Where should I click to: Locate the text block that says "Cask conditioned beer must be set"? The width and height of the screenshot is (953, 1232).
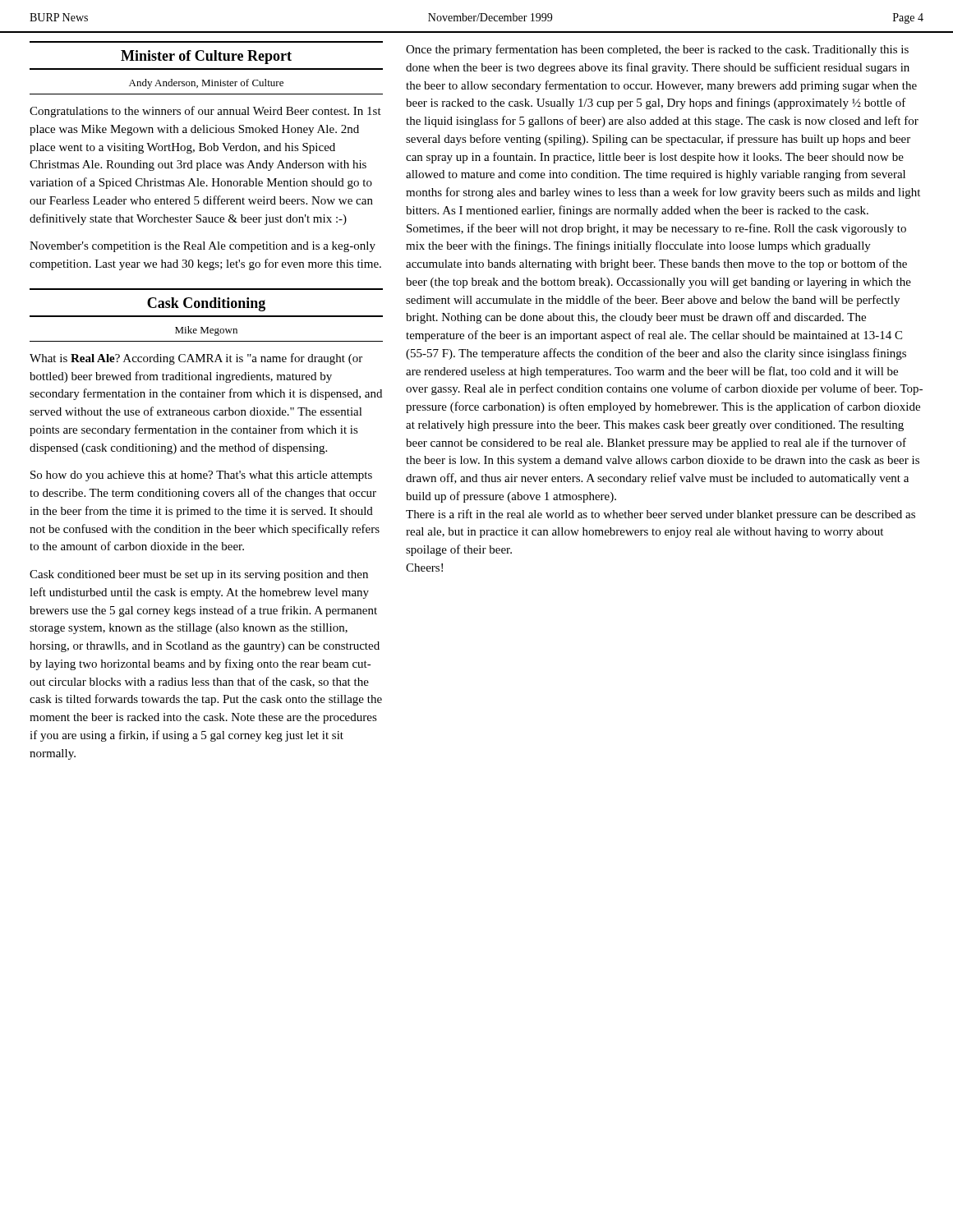coord(206,663)
